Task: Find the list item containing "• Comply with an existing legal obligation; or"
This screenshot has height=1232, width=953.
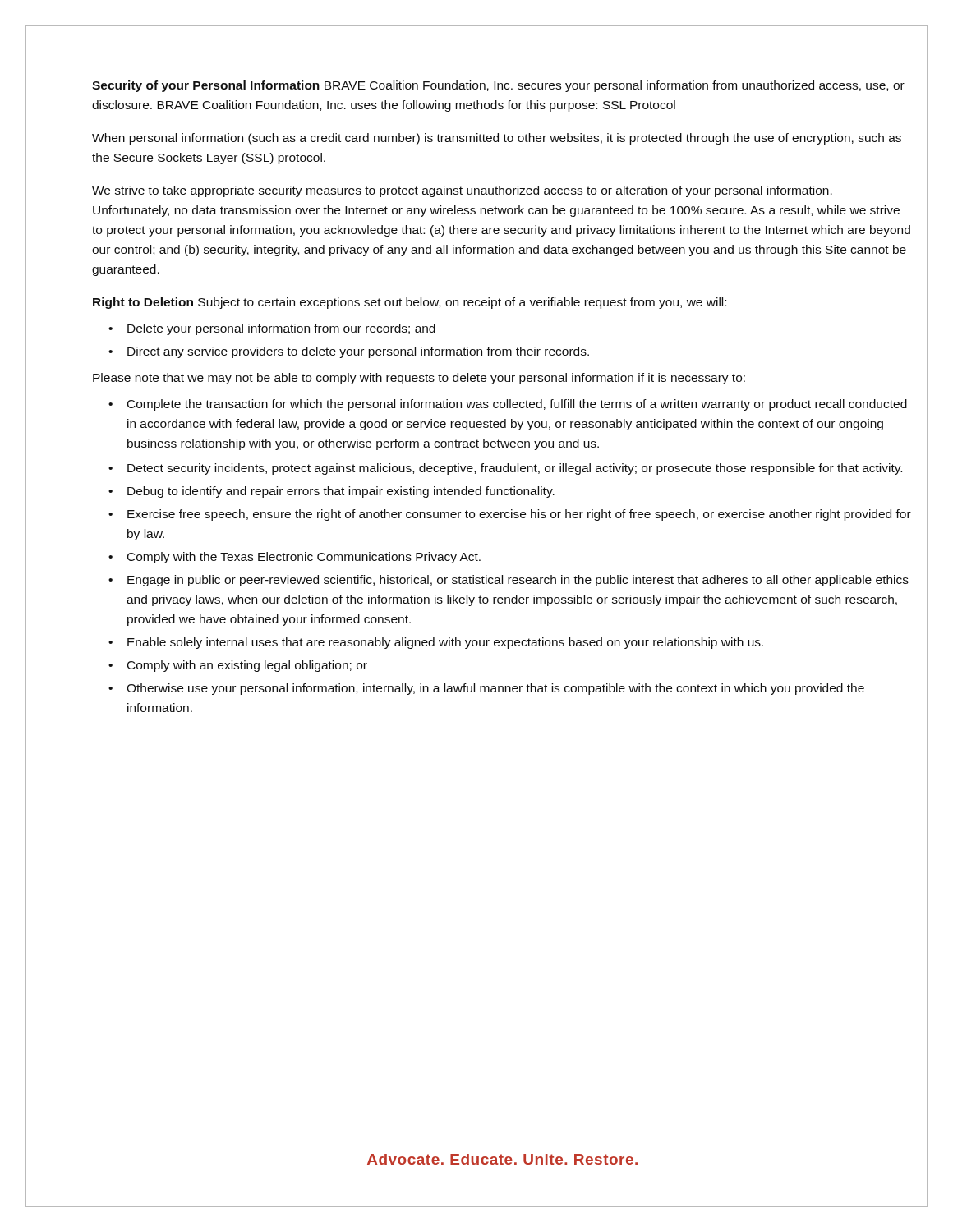Action: coord(238,666)
